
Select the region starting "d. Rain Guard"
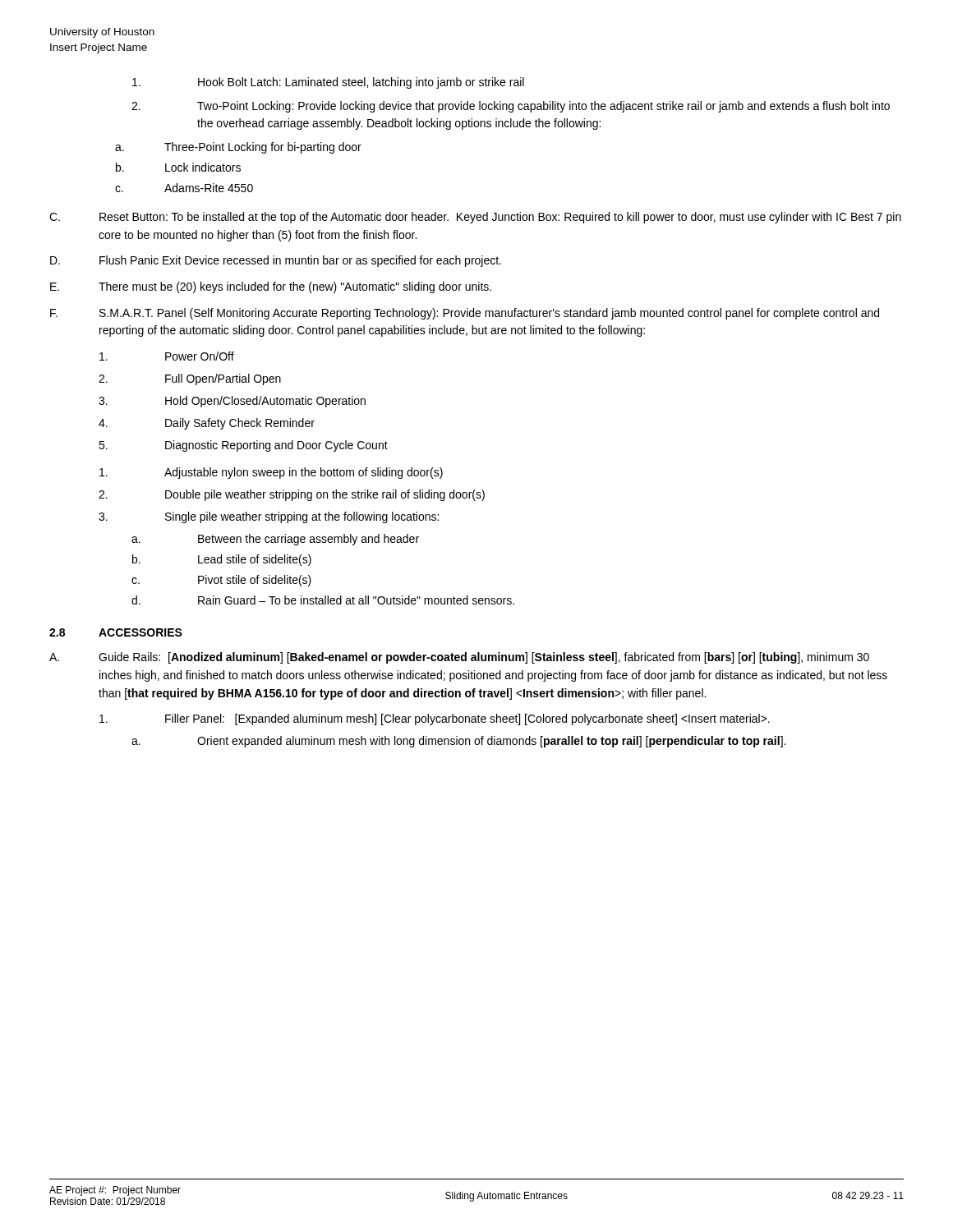(x=476, y=601)
